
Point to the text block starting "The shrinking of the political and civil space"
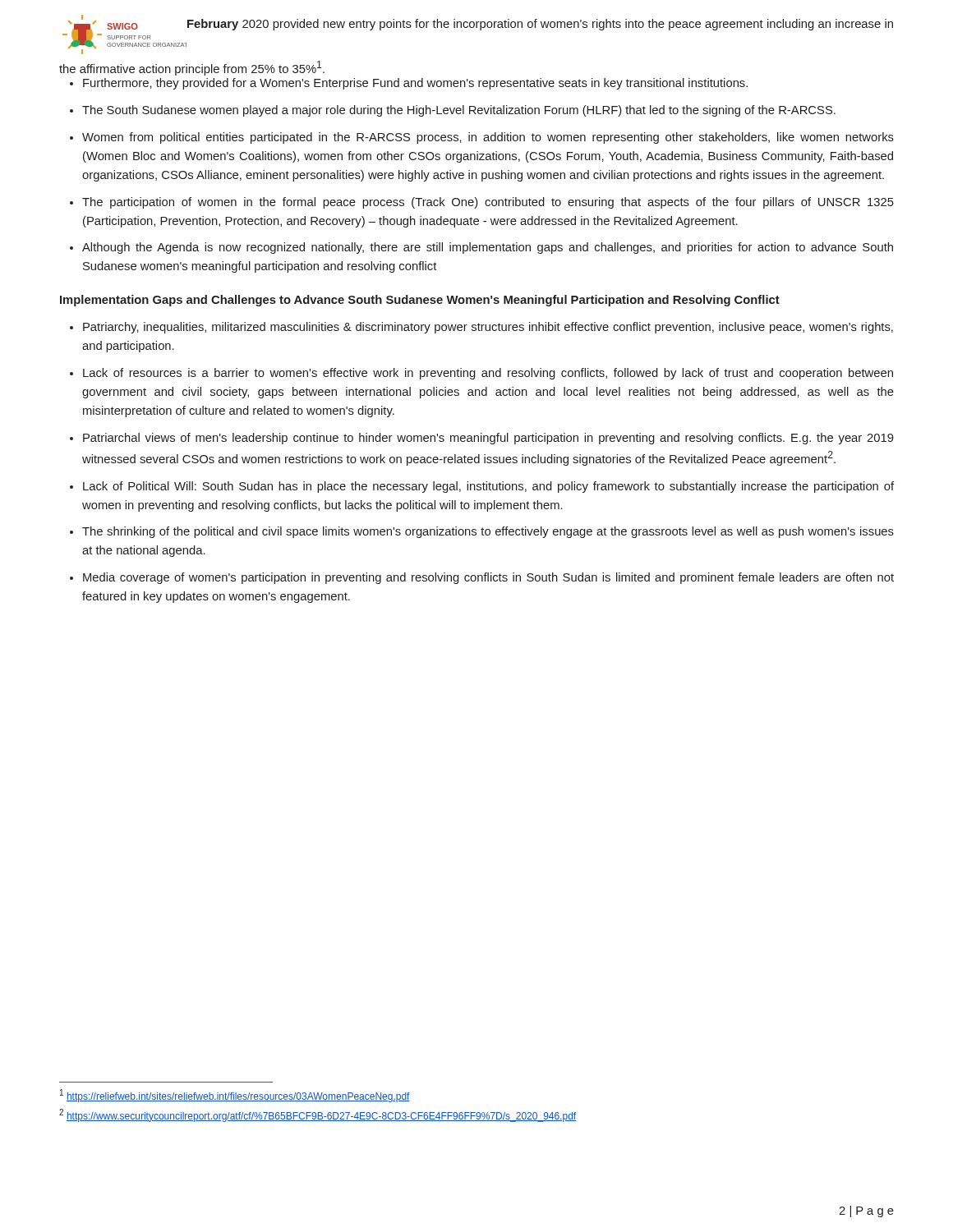(488, 541)
